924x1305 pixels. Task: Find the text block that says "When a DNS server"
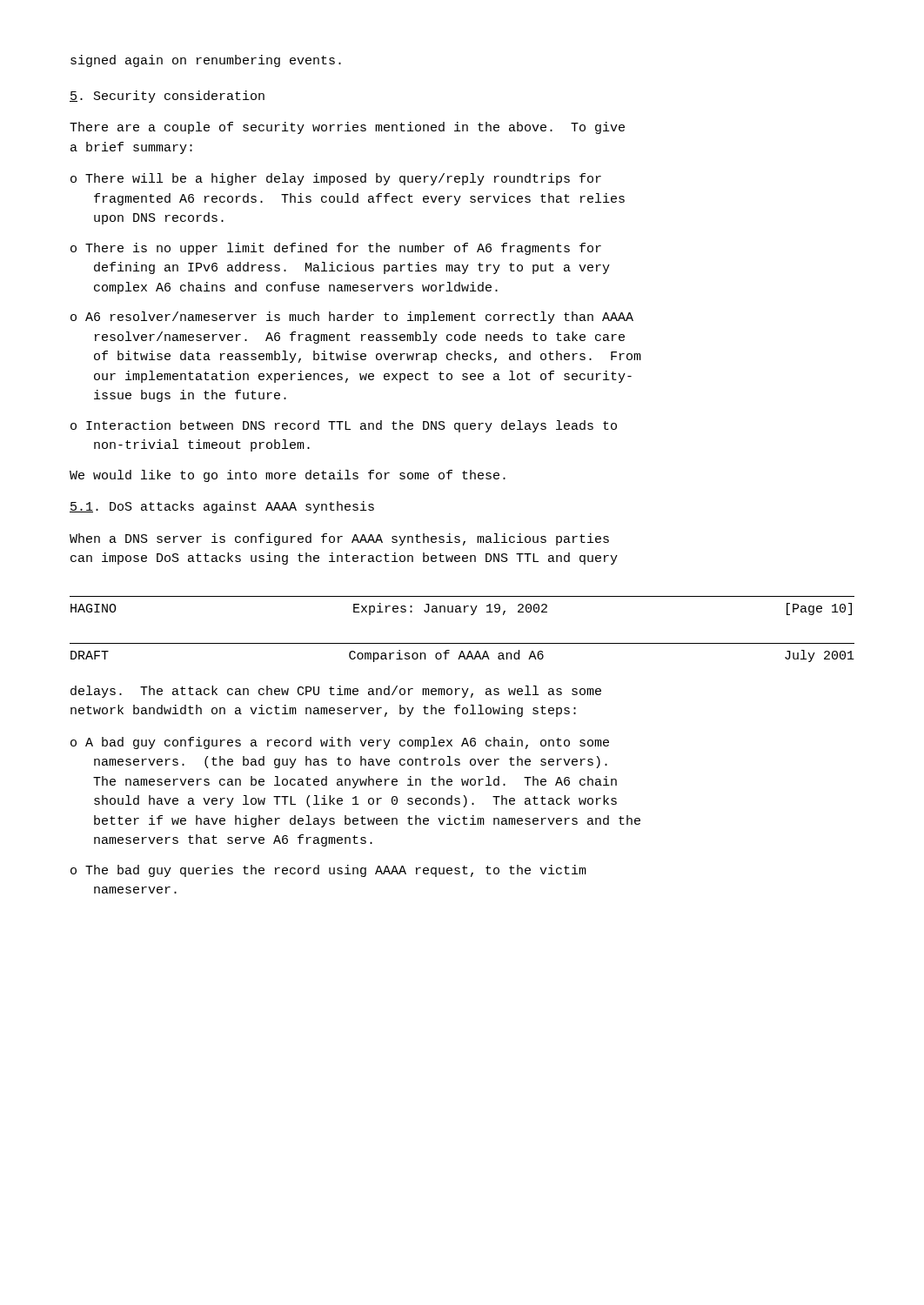[x=344, y=549]
